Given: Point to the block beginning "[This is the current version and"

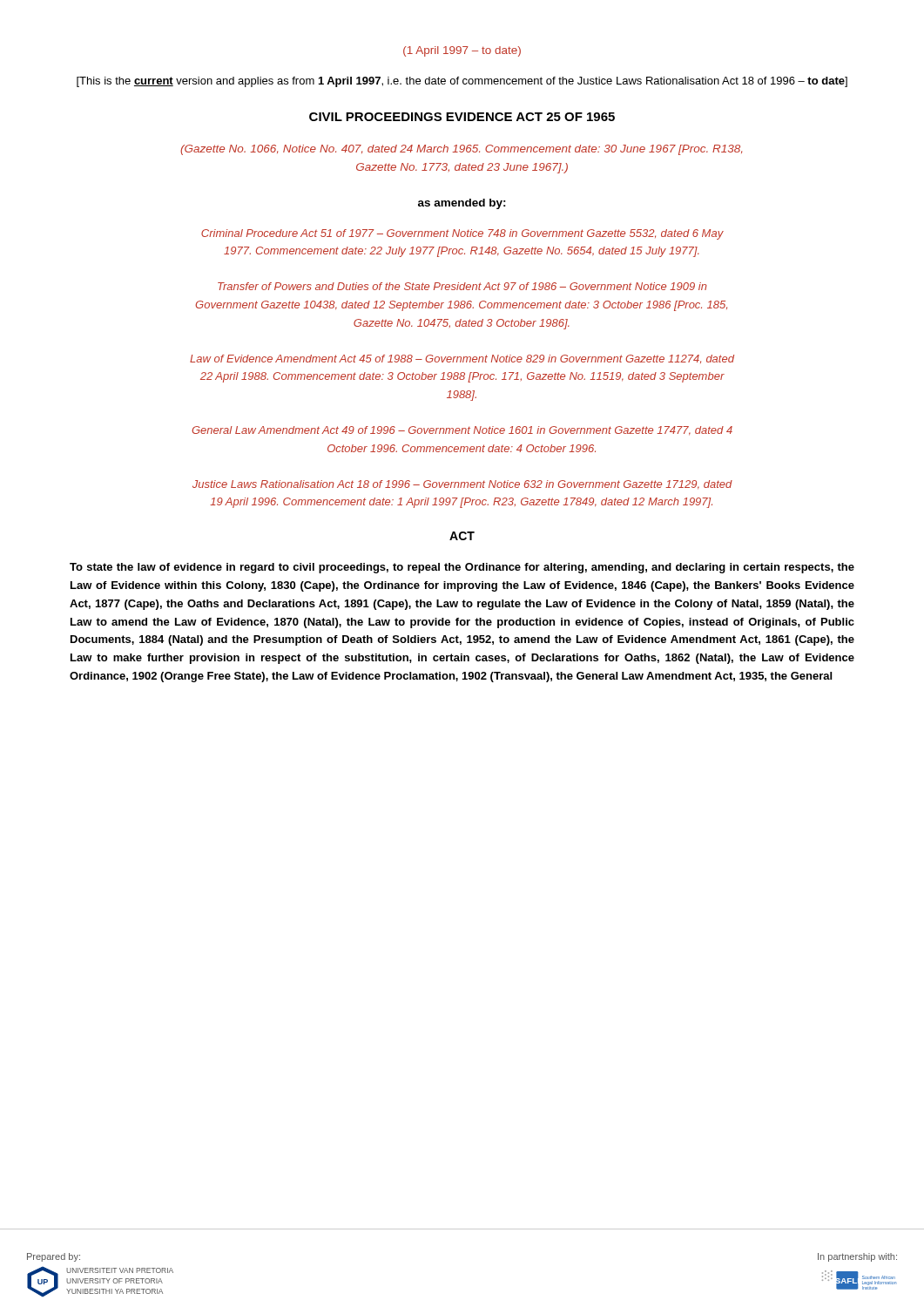Looking at the screenshot, I should 462,81.
